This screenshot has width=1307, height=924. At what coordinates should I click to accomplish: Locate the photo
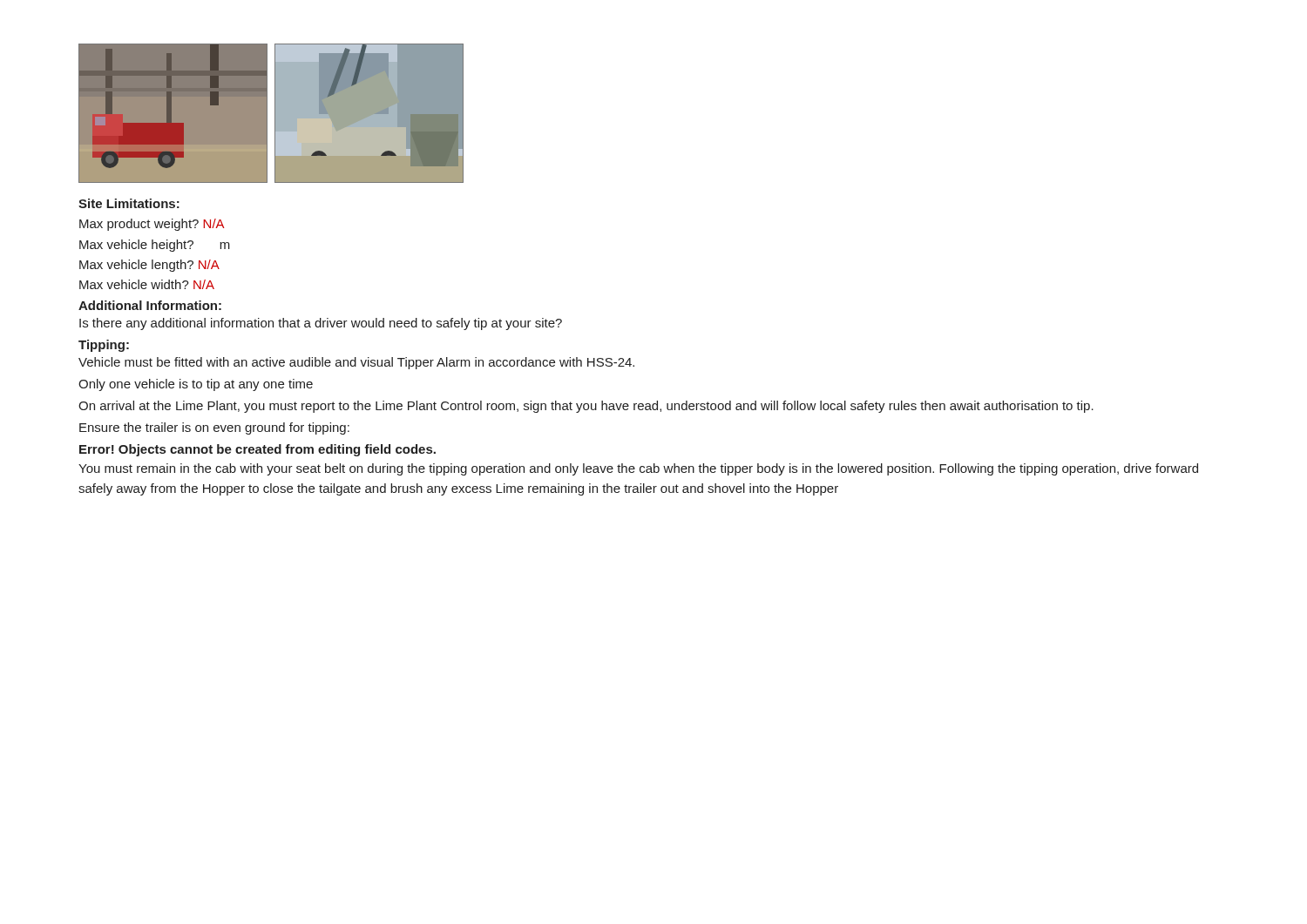[645, 113]
